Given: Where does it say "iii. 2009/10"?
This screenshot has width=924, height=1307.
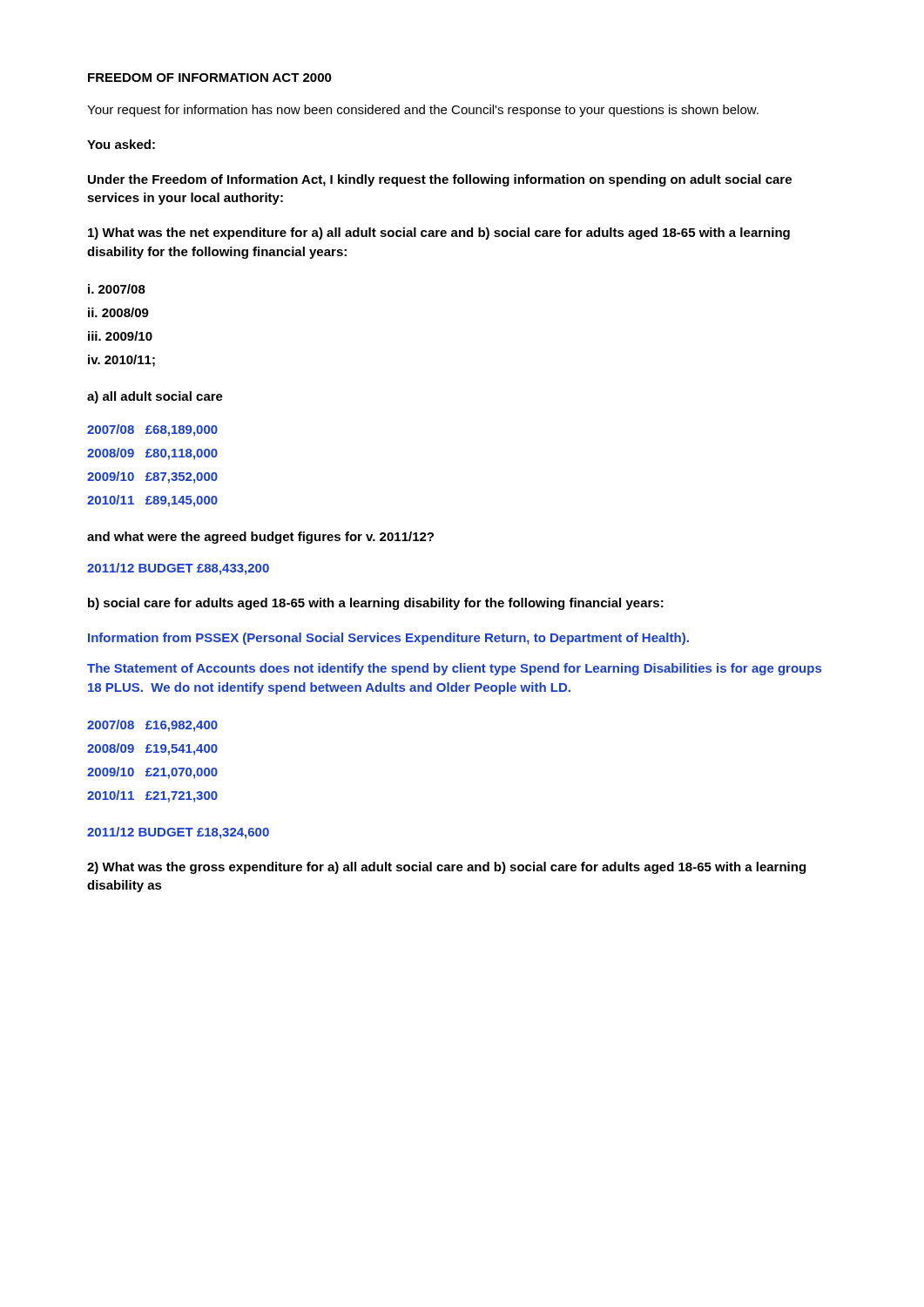Looking at the screenshot, I should click(120, 335).
